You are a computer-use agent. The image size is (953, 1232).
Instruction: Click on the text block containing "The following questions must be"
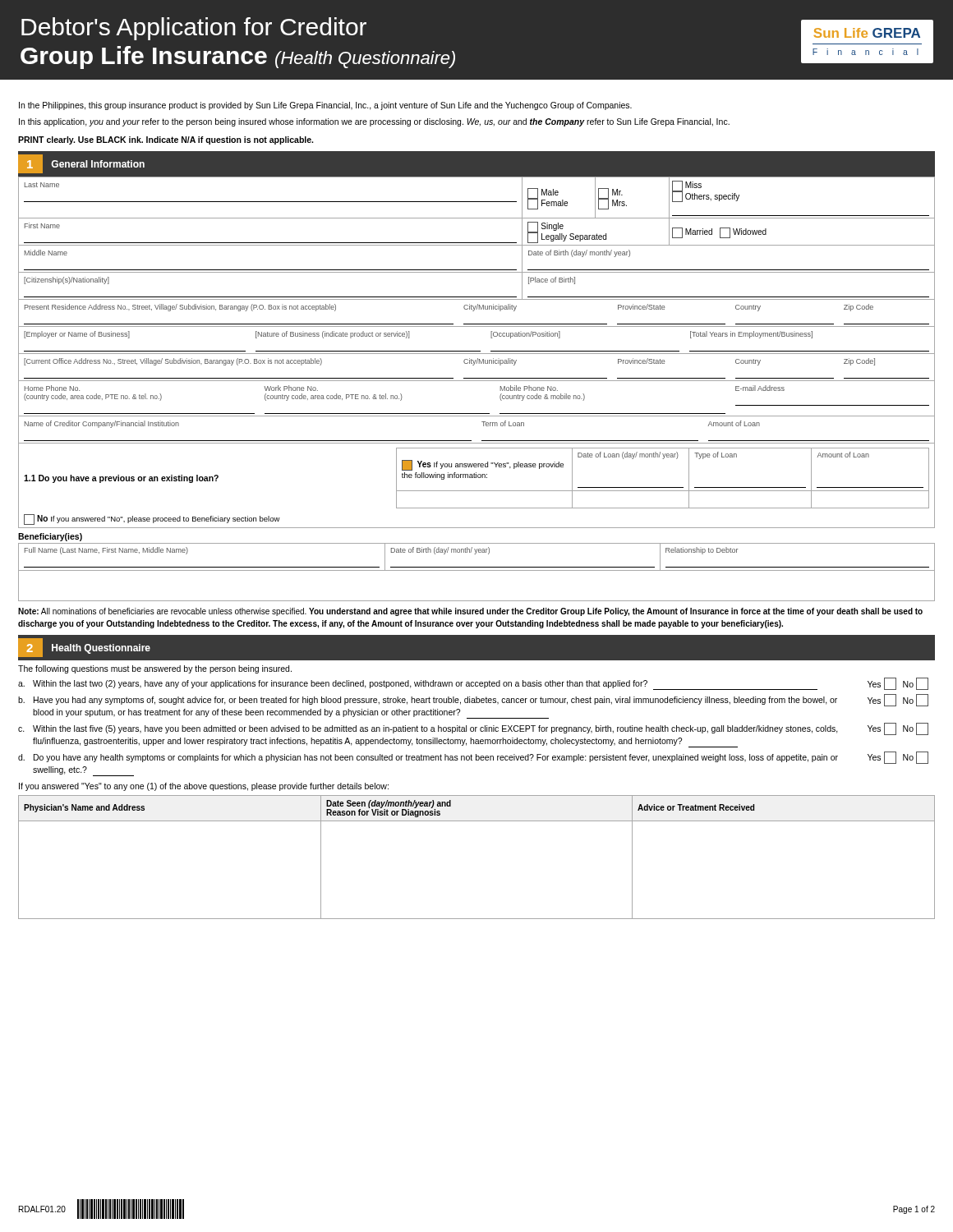(155, 669)
